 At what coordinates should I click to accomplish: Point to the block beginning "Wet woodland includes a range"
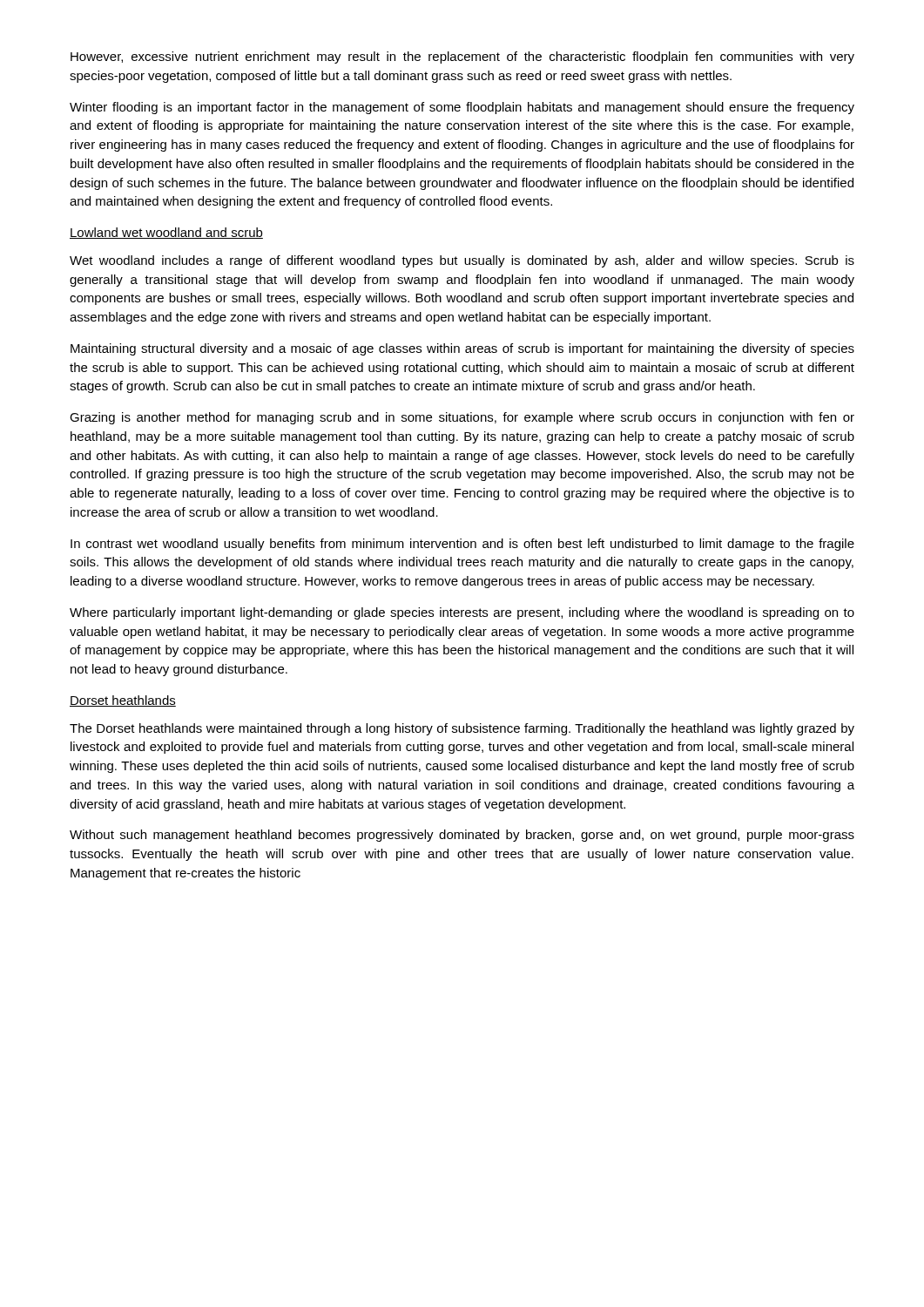tap(462, 288)
